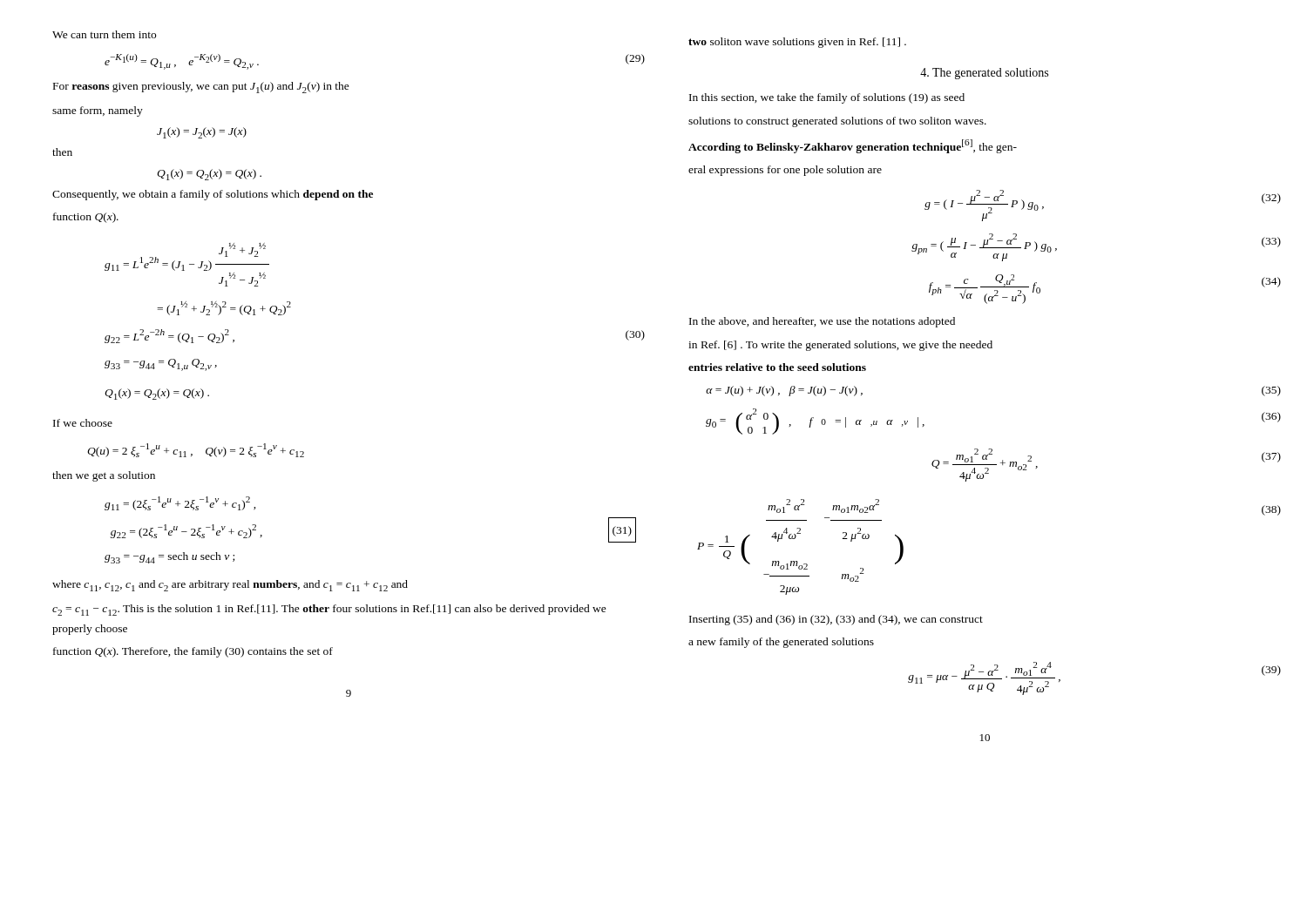Select the formula that says "g = ( I − μ2 −"

(x=987, y=204)
